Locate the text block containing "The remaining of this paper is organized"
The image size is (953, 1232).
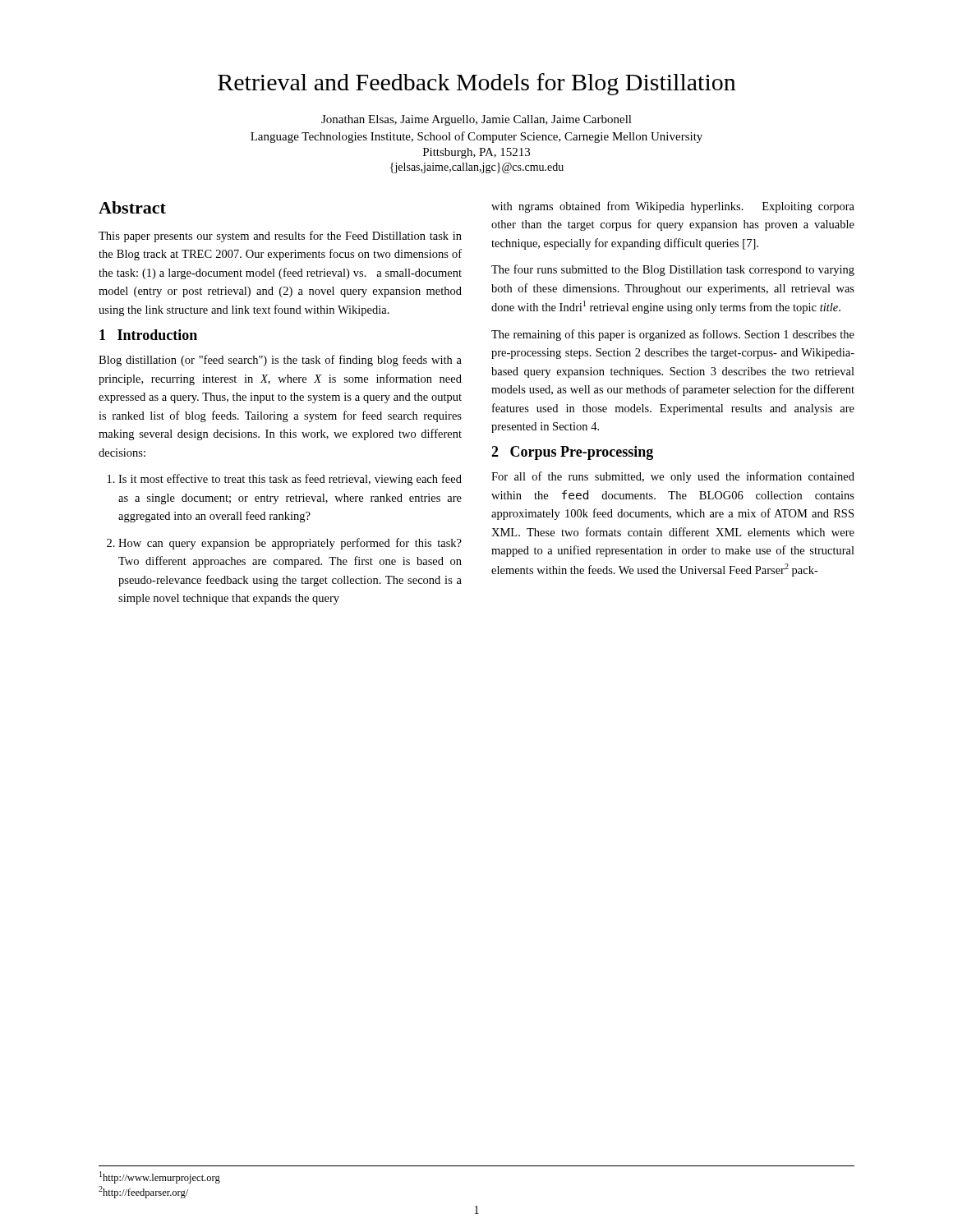click(x=673, y=380)
